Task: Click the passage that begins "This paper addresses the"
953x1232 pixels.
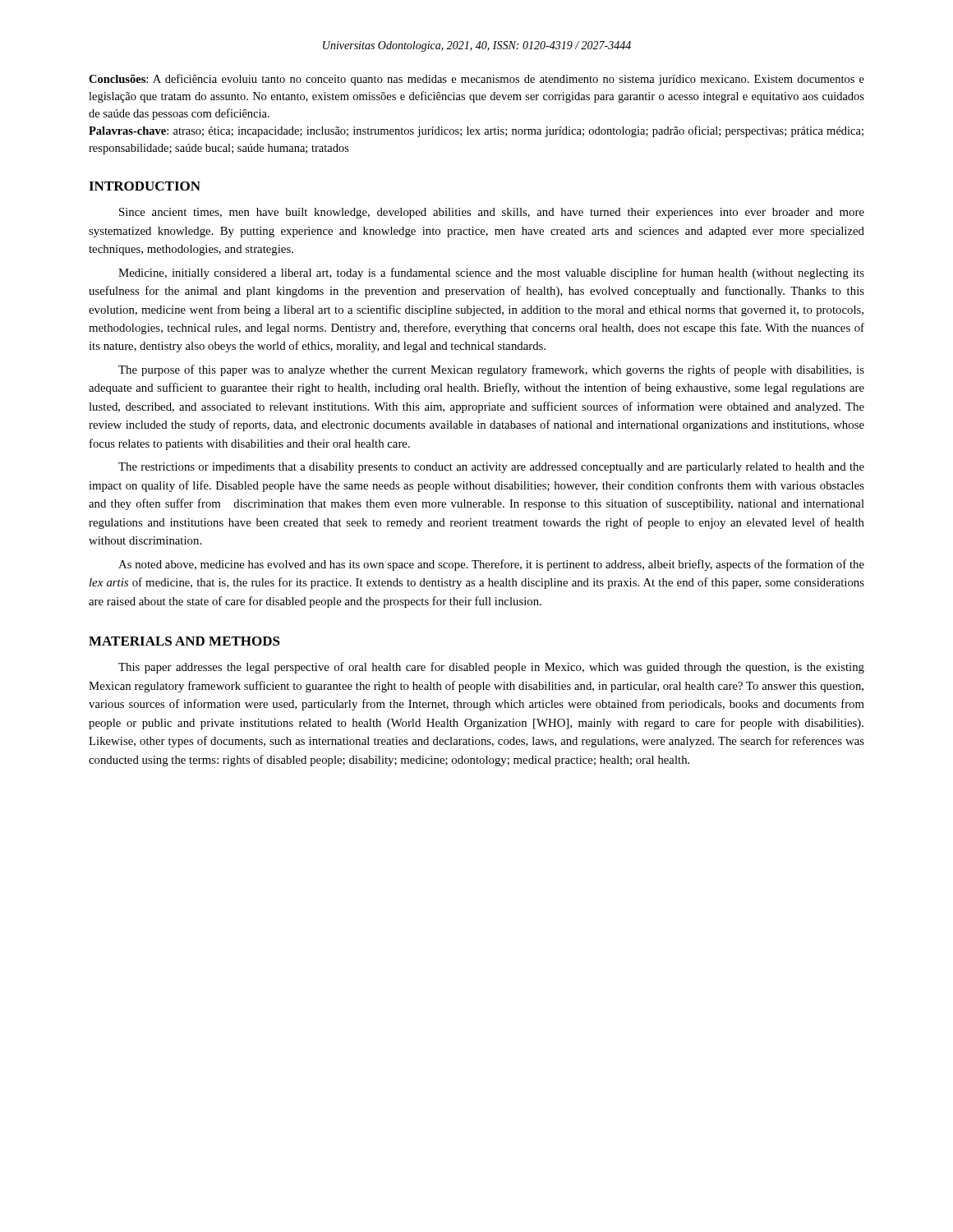Action: 476,713
